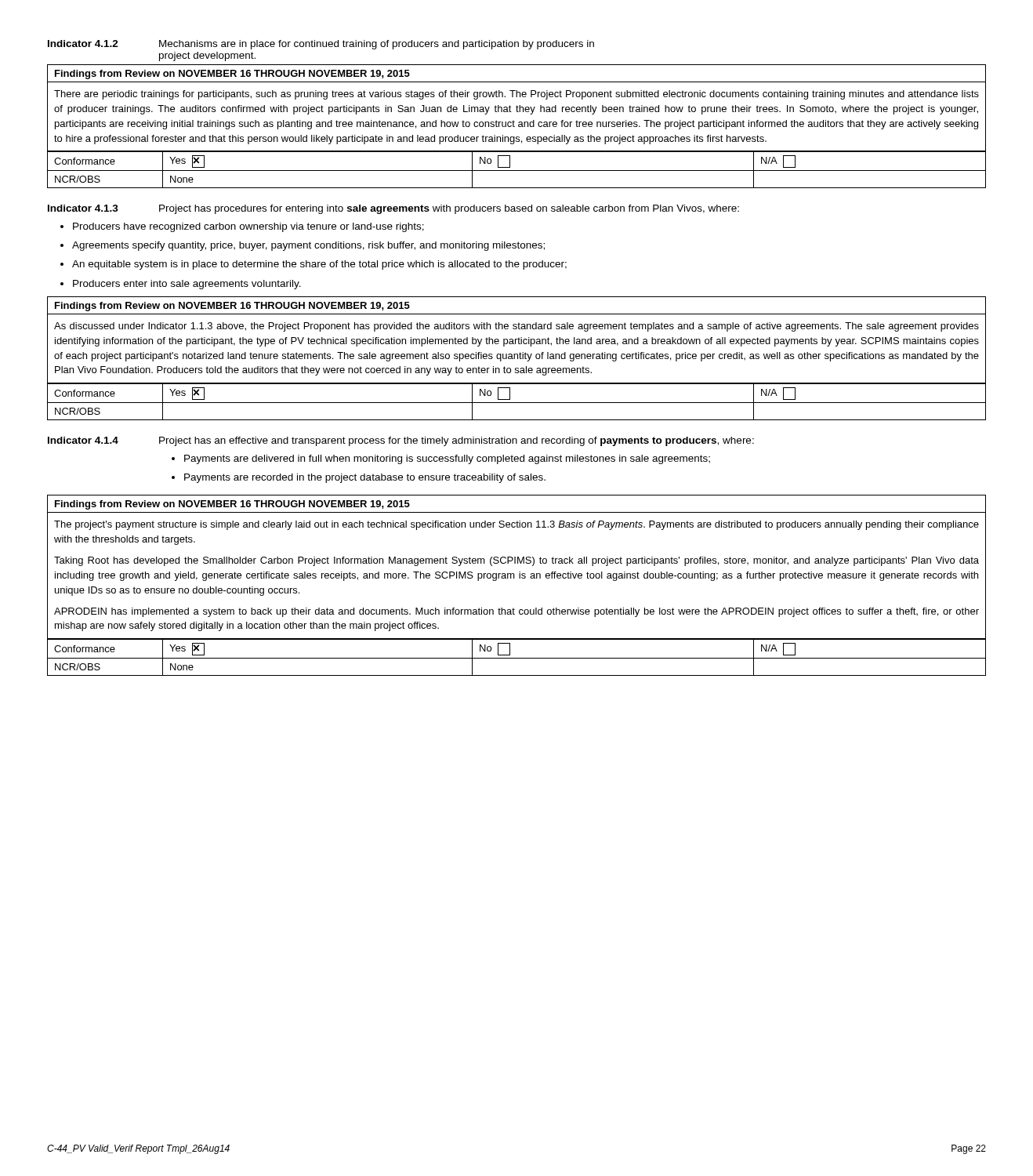Viewport: 1033px width, 1176px height.
Task: Click on the element starting "Producers enter into sale"
Action: (x=187, y=283)
